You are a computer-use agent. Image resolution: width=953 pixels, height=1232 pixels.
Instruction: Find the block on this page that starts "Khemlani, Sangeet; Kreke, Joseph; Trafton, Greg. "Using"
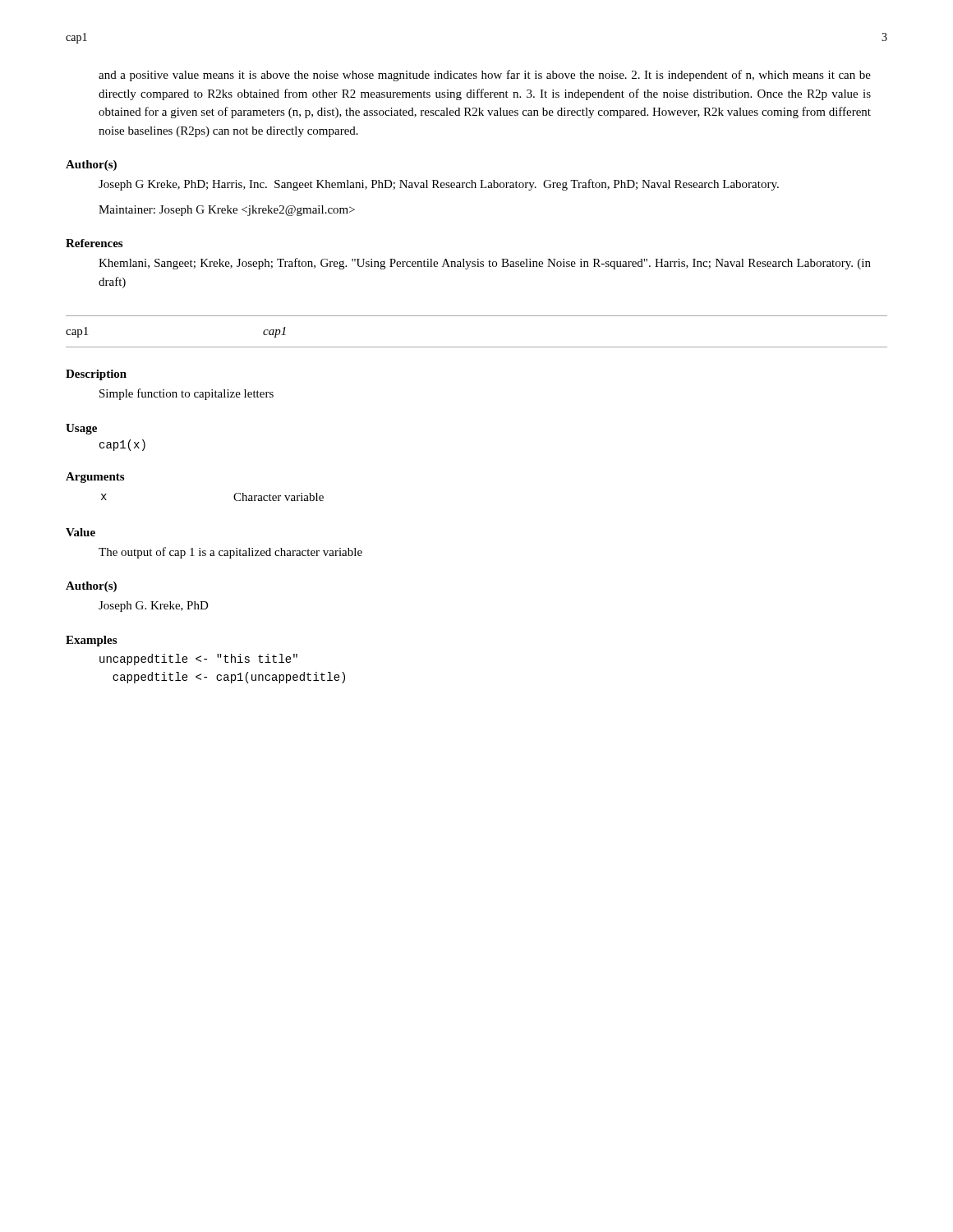tap(485, 272)
